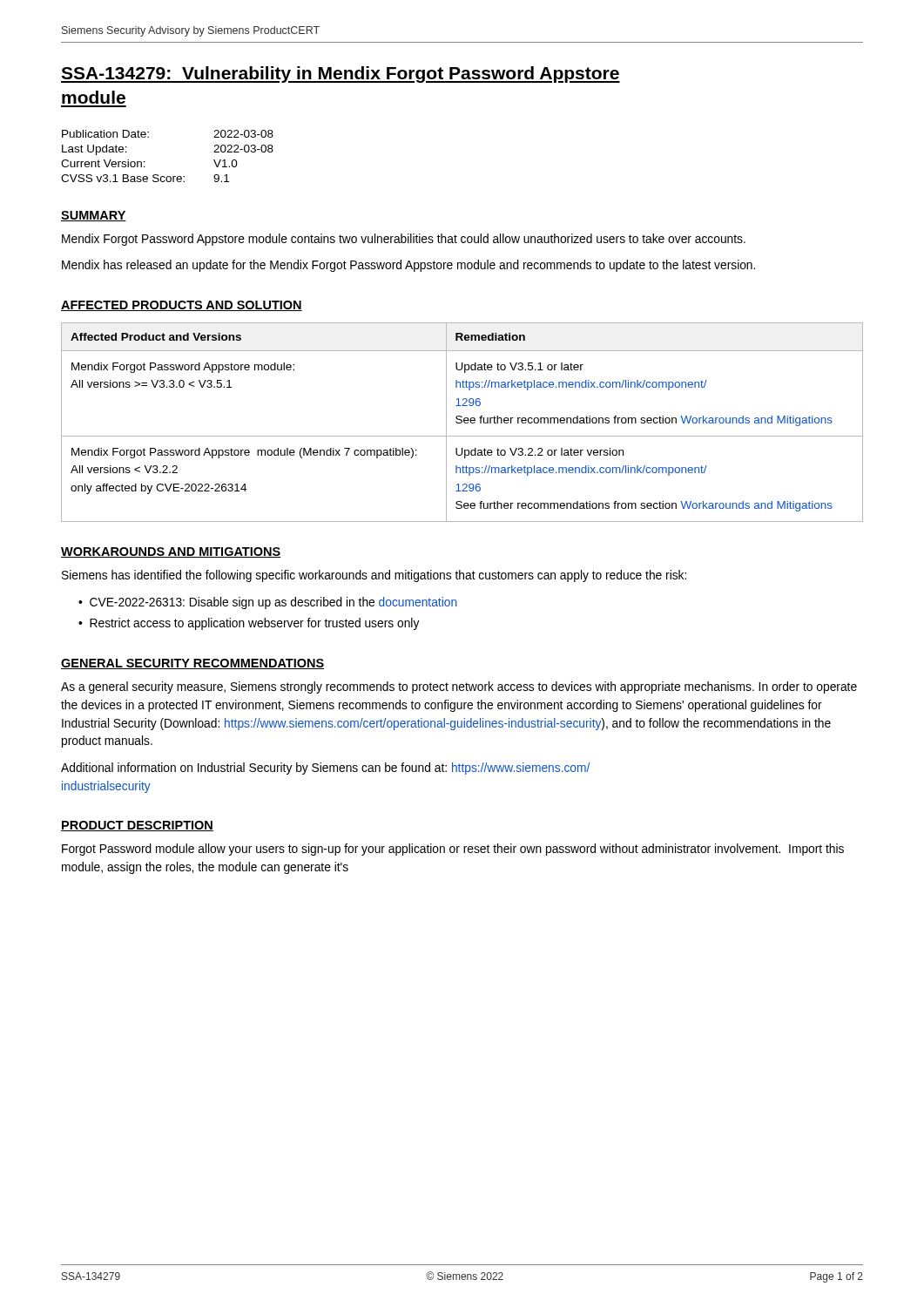Find the text block starting "WORKAROUNDS AND MITIGATIONS"

(x=171, y=552)
